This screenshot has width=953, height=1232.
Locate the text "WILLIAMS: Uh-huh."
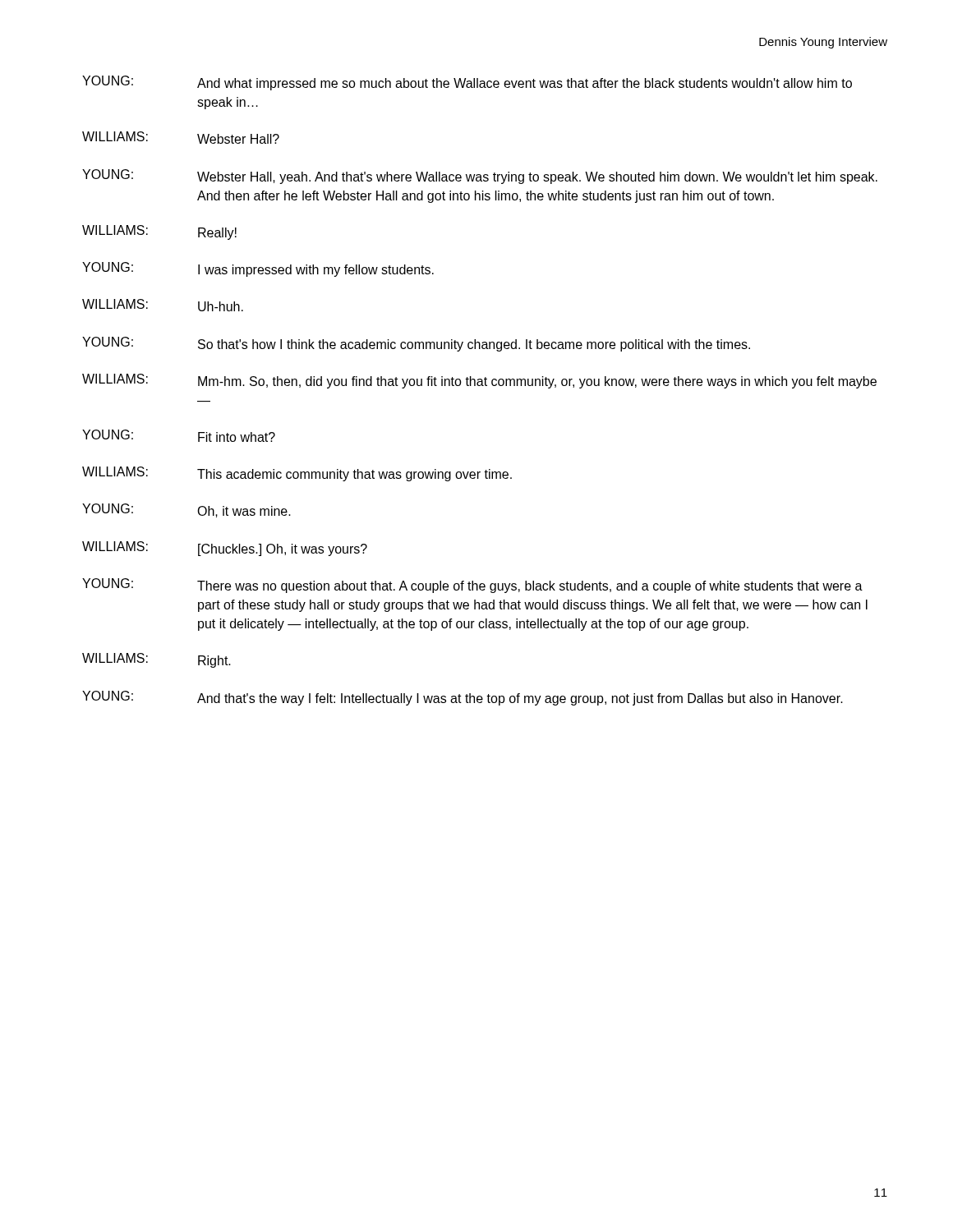[115, 305]
